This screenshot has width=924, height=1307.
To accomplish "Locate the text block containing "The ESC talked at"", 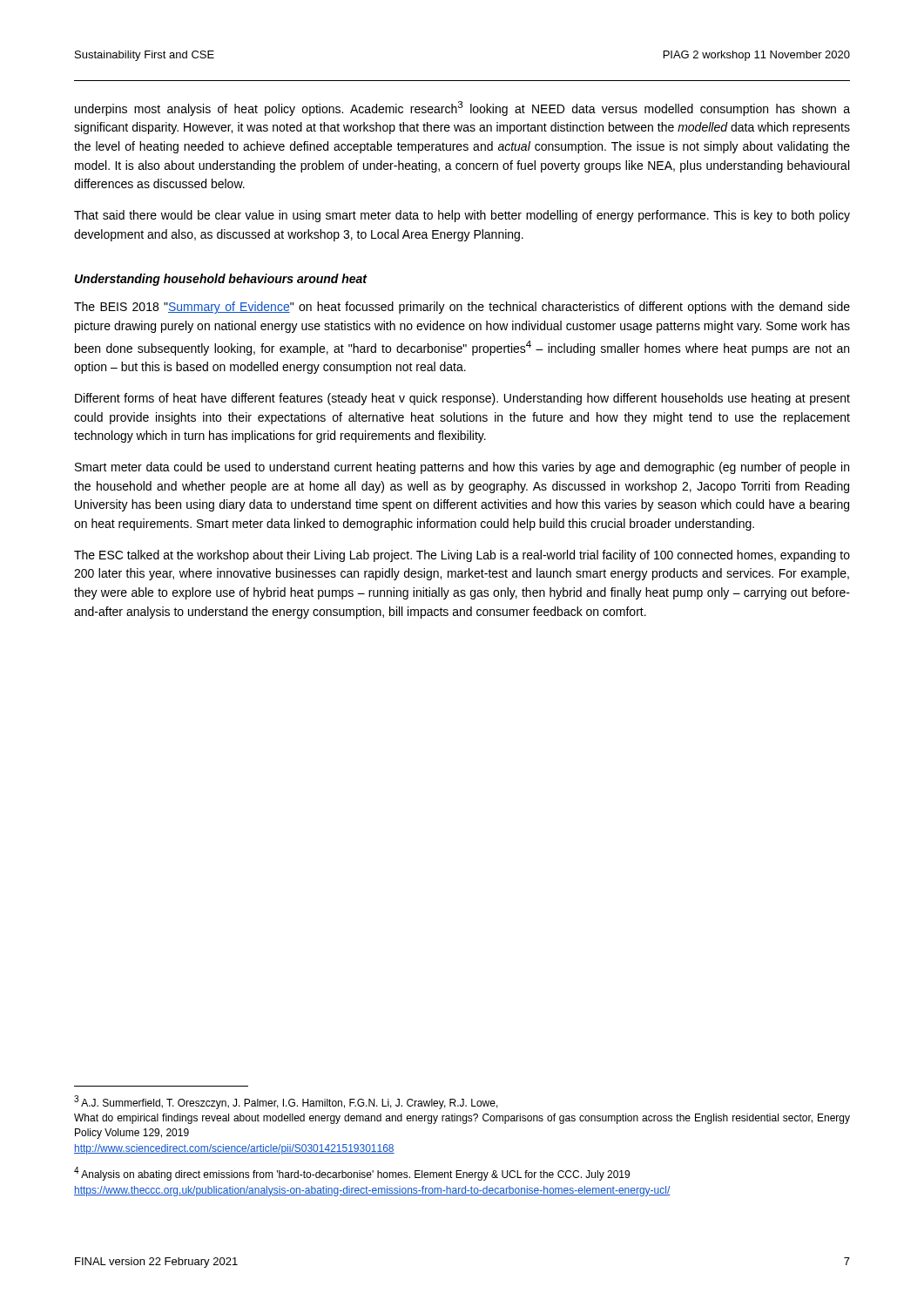I will [462, 583].
